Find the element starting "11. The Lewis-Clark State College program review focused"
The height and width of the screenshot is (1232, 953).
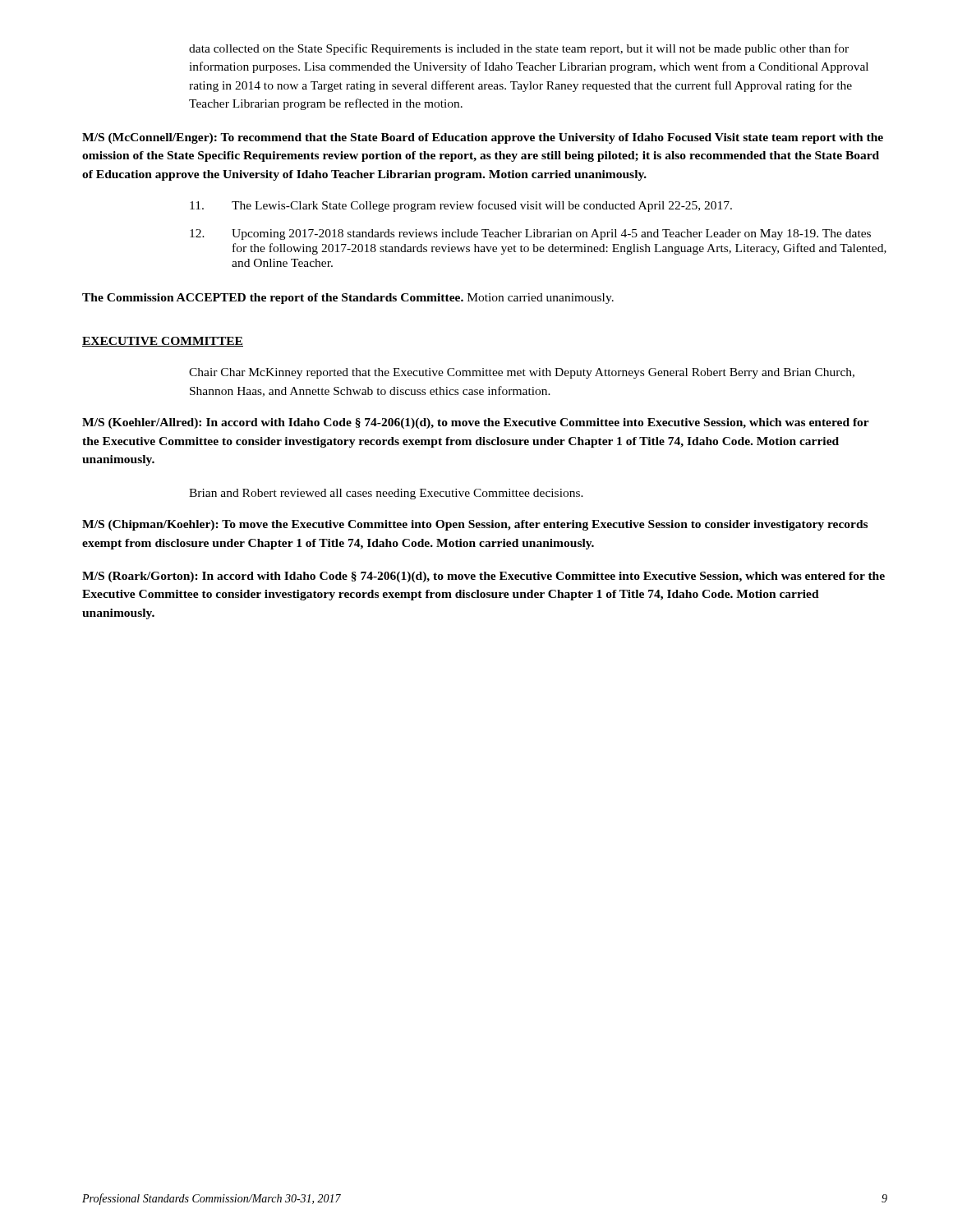click(538, 206)
